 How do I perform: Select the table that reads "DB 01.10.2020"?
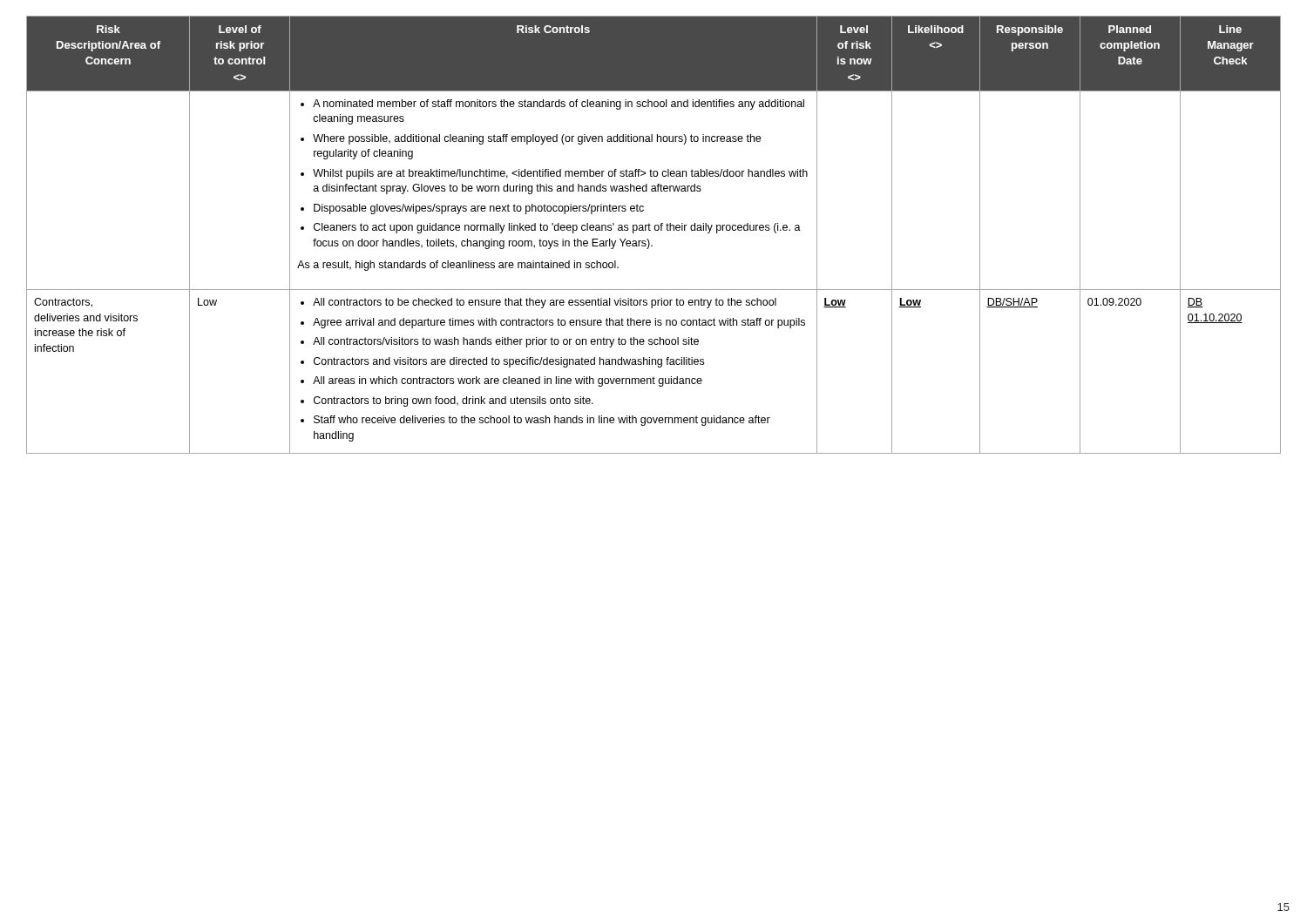[x=654, y=235]
